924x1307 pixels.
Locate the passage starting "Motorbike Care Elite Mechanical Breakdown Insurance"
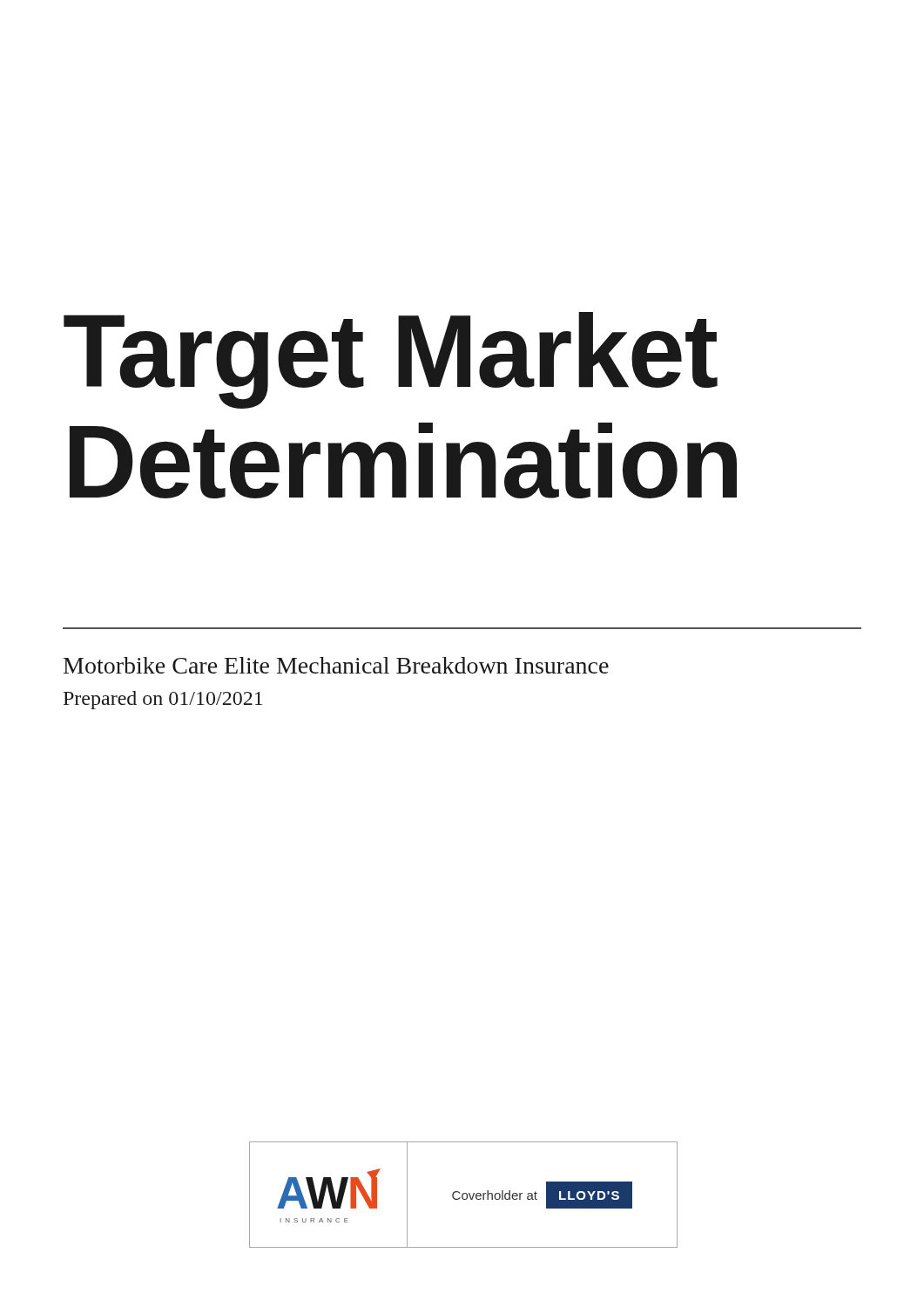click(336, 665)
